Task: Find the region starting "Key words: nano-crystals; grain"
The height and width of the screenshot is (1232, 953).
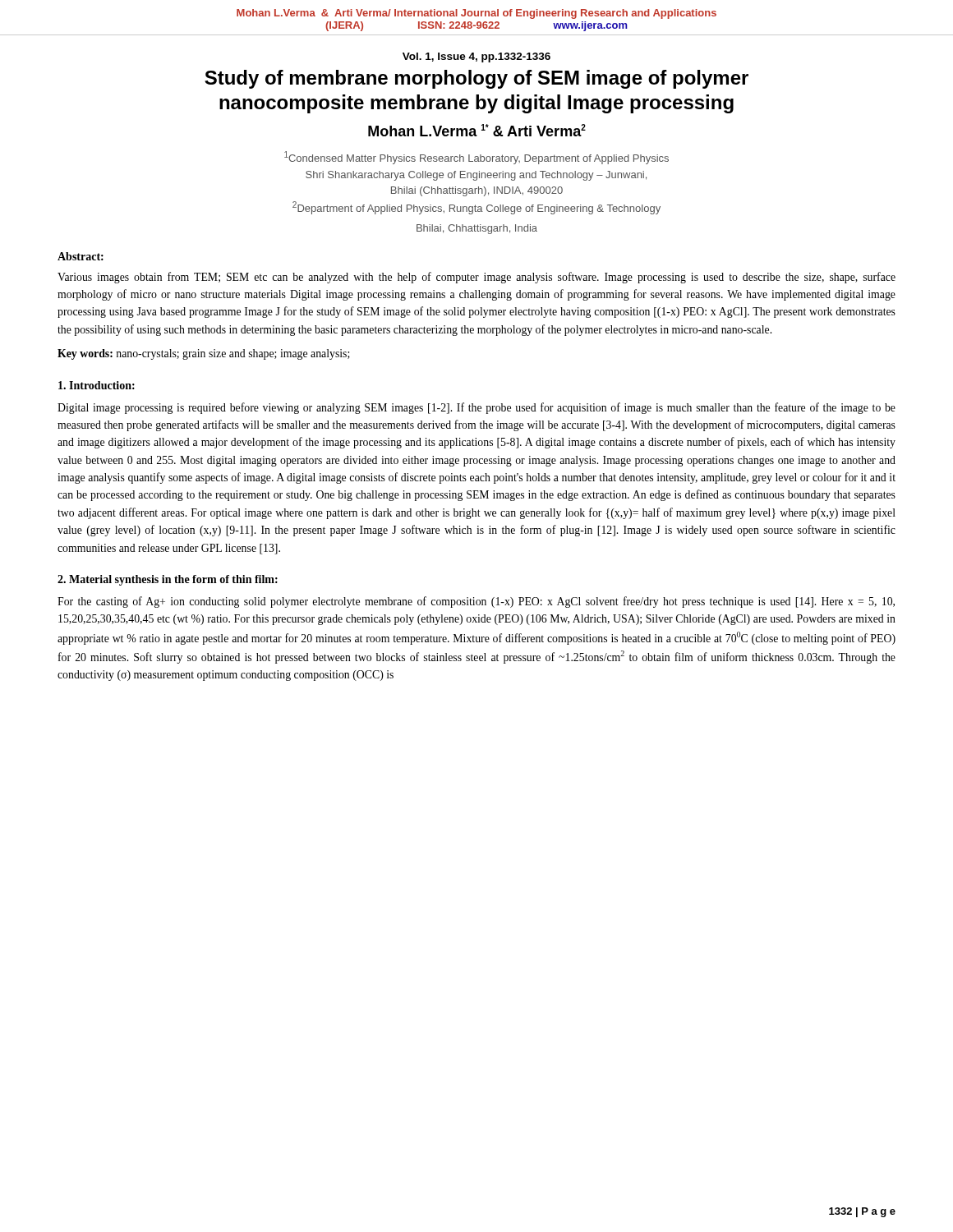Action: click(x=204, y=354)
